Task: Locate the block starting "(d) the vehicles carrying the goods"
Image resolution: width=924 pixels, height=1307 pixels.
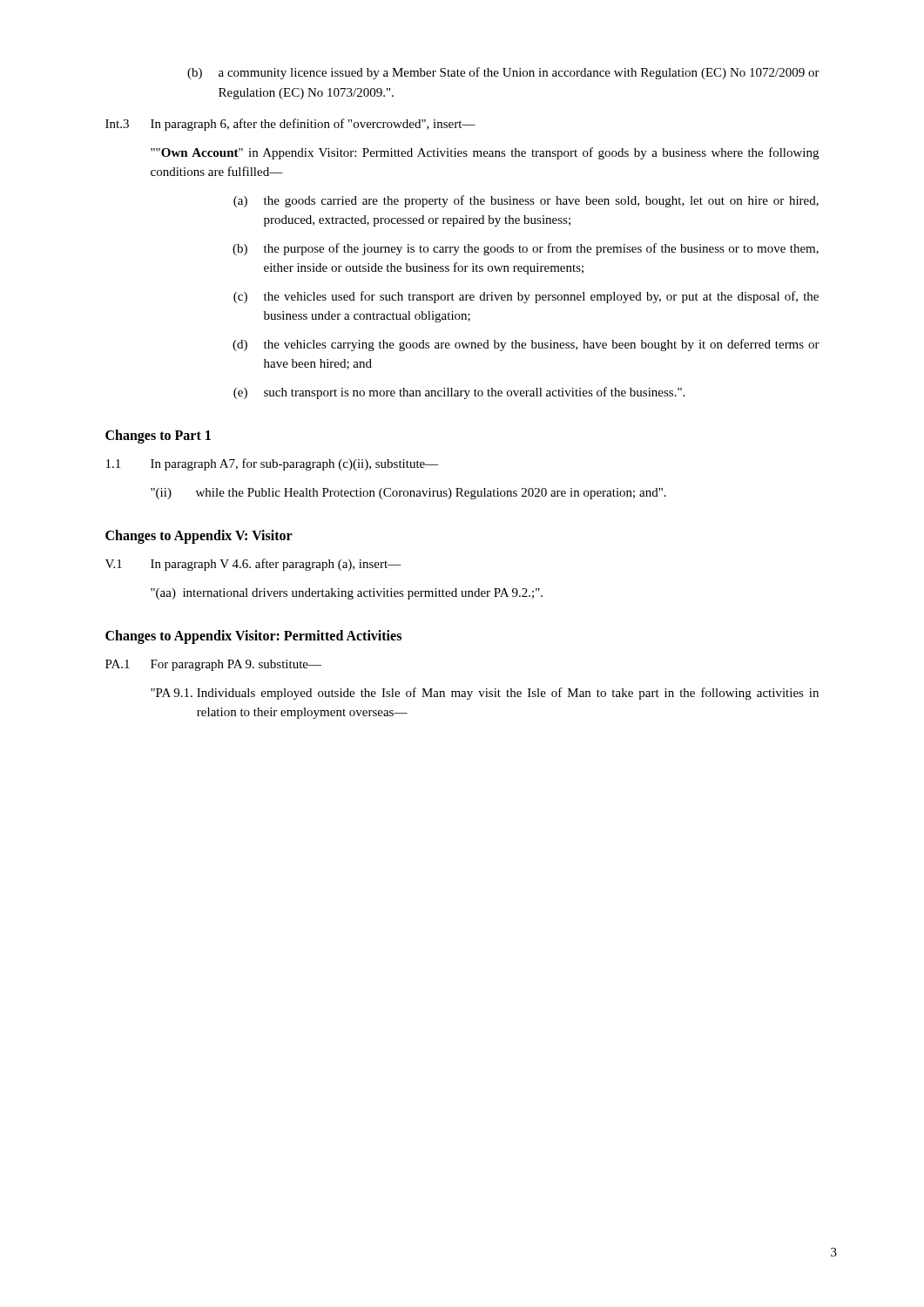Action: pyautogui.click(x=507, y=354)
